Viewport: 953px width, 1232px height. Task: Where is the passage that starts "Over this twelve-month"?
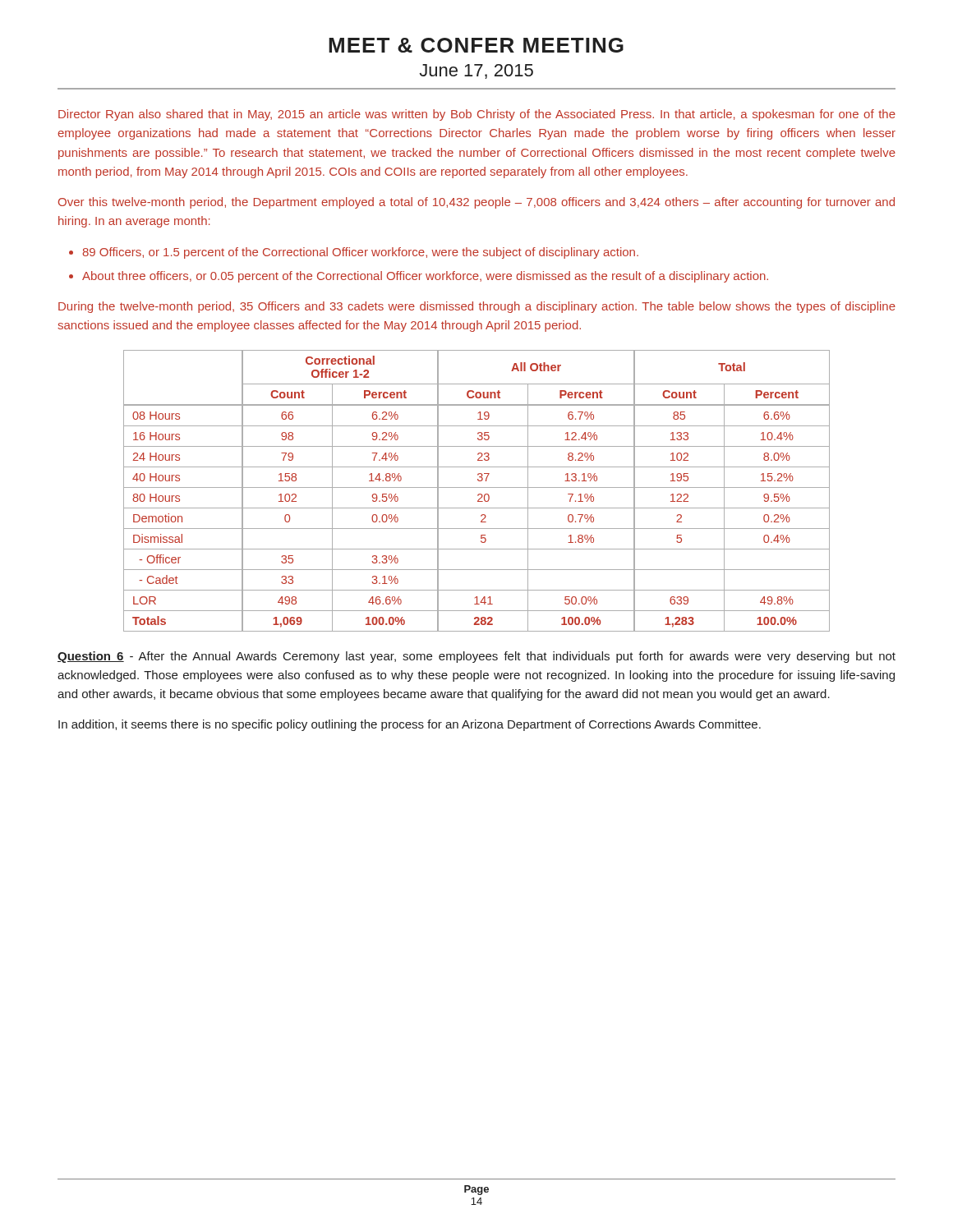coord(476,211)
